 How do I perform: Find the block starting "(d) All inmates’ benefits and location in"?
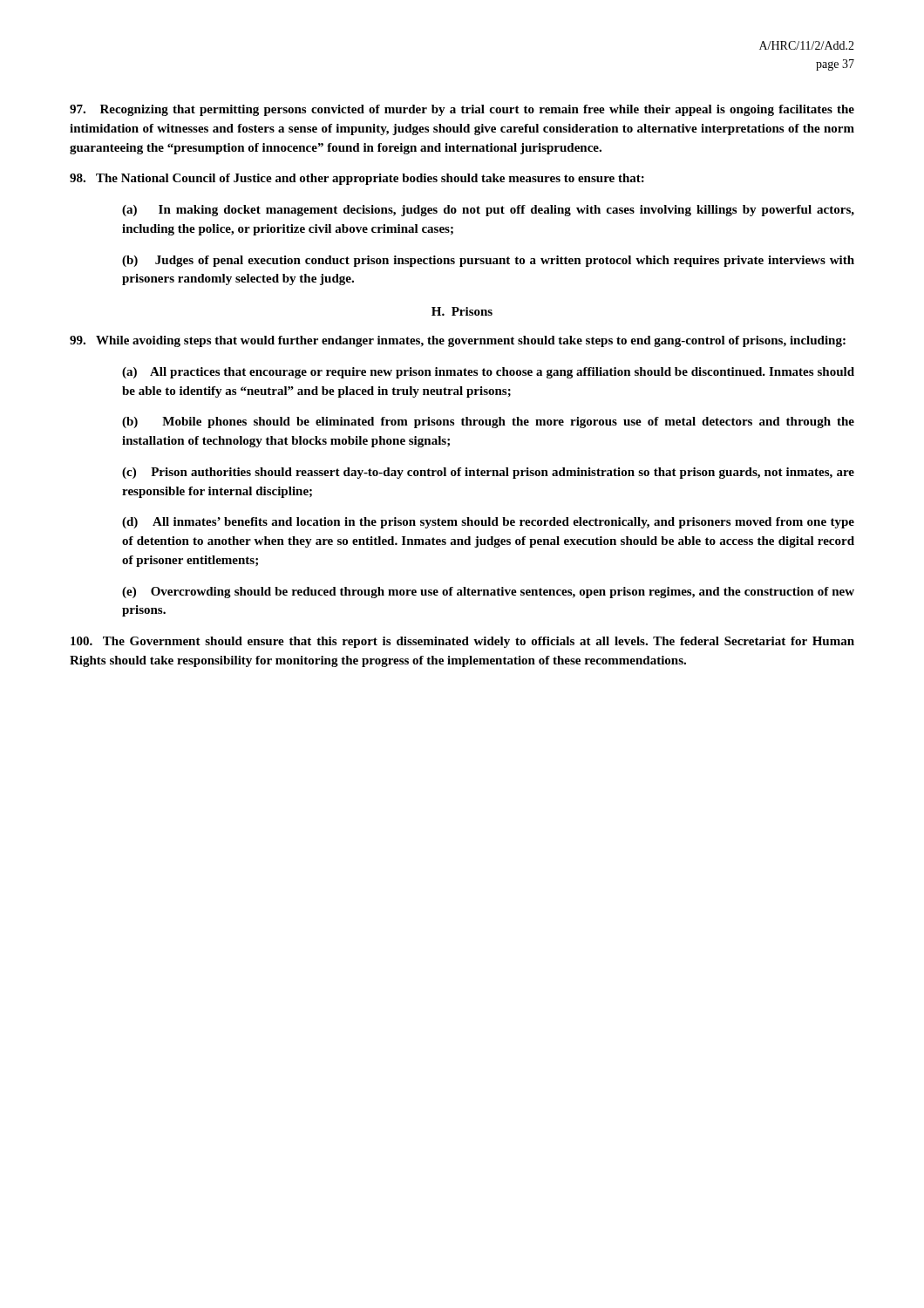point(488,541)
